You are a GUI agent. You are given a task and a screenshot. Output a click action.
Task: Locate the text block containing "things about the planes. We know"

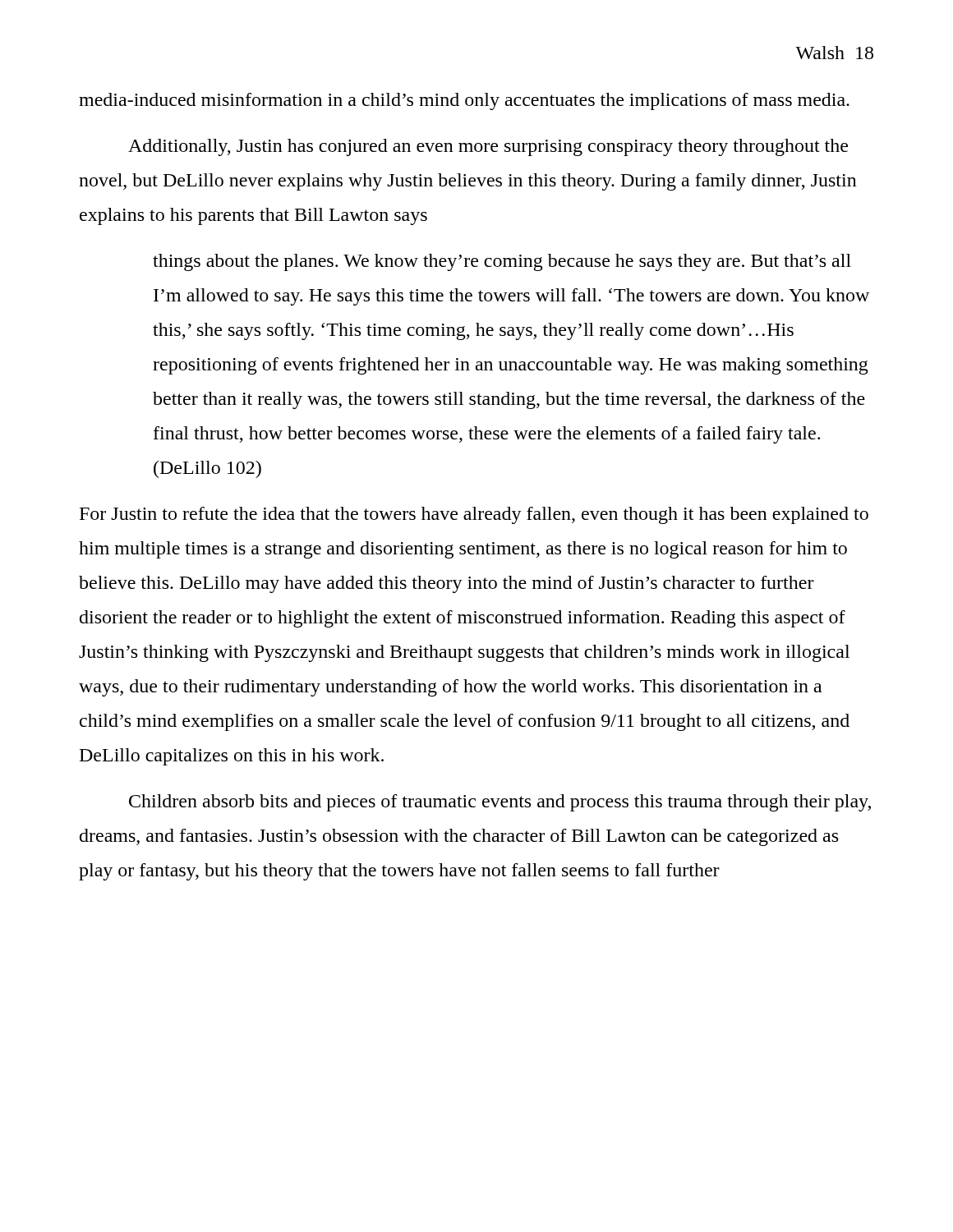click(511, 364)
